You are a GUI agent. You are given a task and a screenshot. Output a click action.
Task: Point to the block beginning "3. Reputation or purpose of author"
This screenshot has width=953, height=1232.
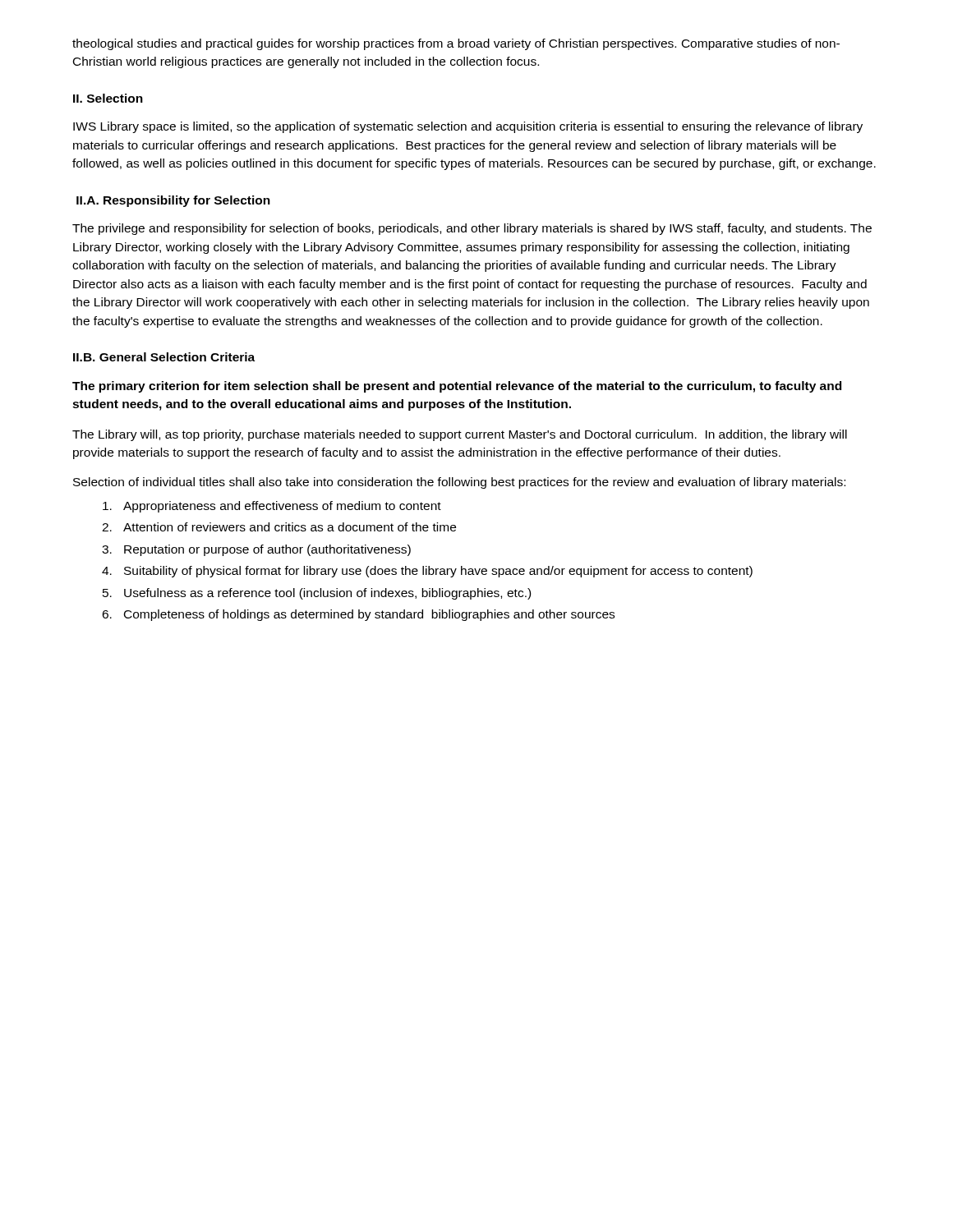(257, 550)
